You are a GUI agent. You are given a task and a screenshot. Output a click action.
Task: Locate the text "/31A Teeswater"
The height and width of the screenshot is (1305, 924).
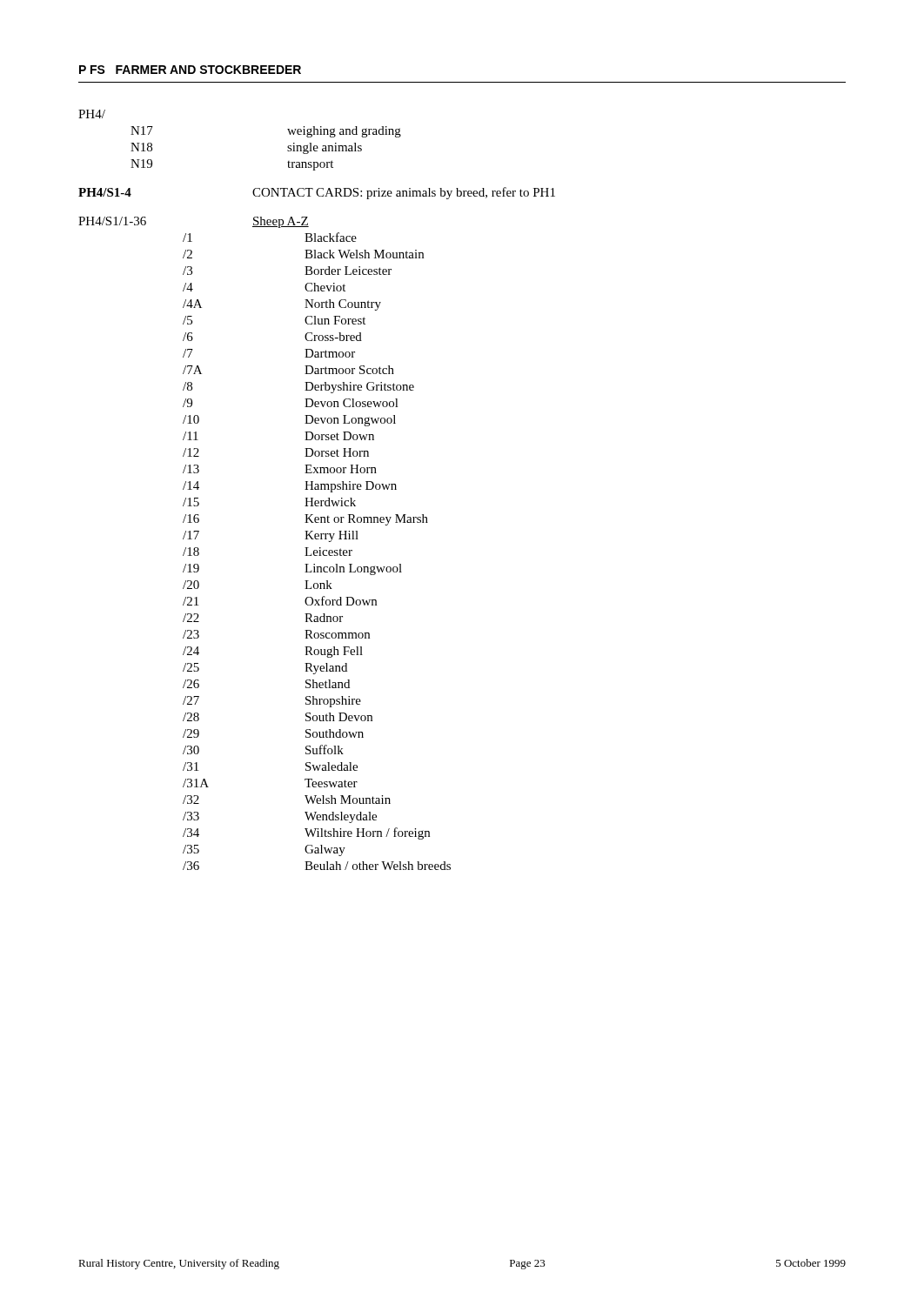point(196,783)
